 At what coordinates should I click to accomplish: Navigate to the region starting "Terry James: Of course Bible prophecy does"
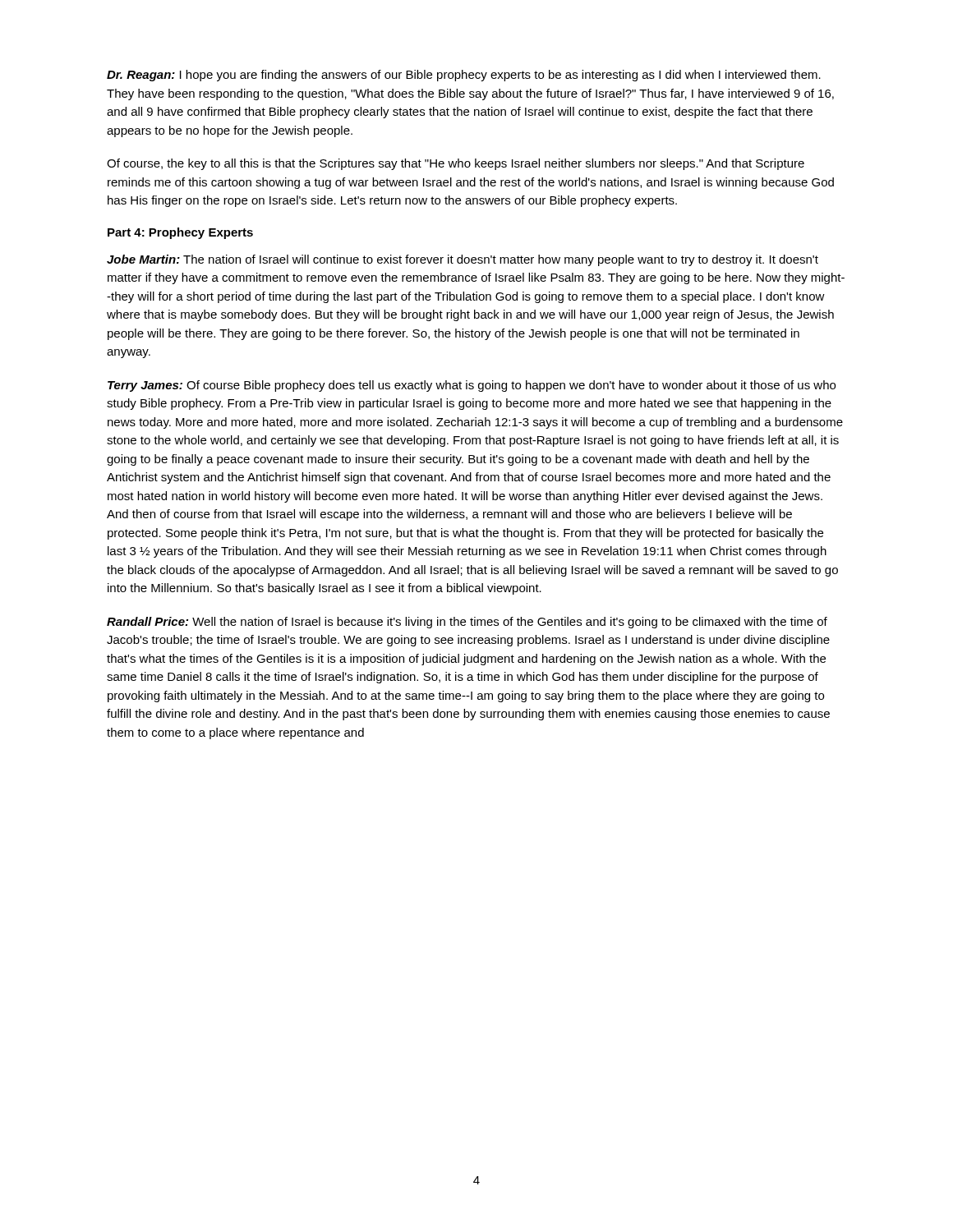[x=475, y=486]
